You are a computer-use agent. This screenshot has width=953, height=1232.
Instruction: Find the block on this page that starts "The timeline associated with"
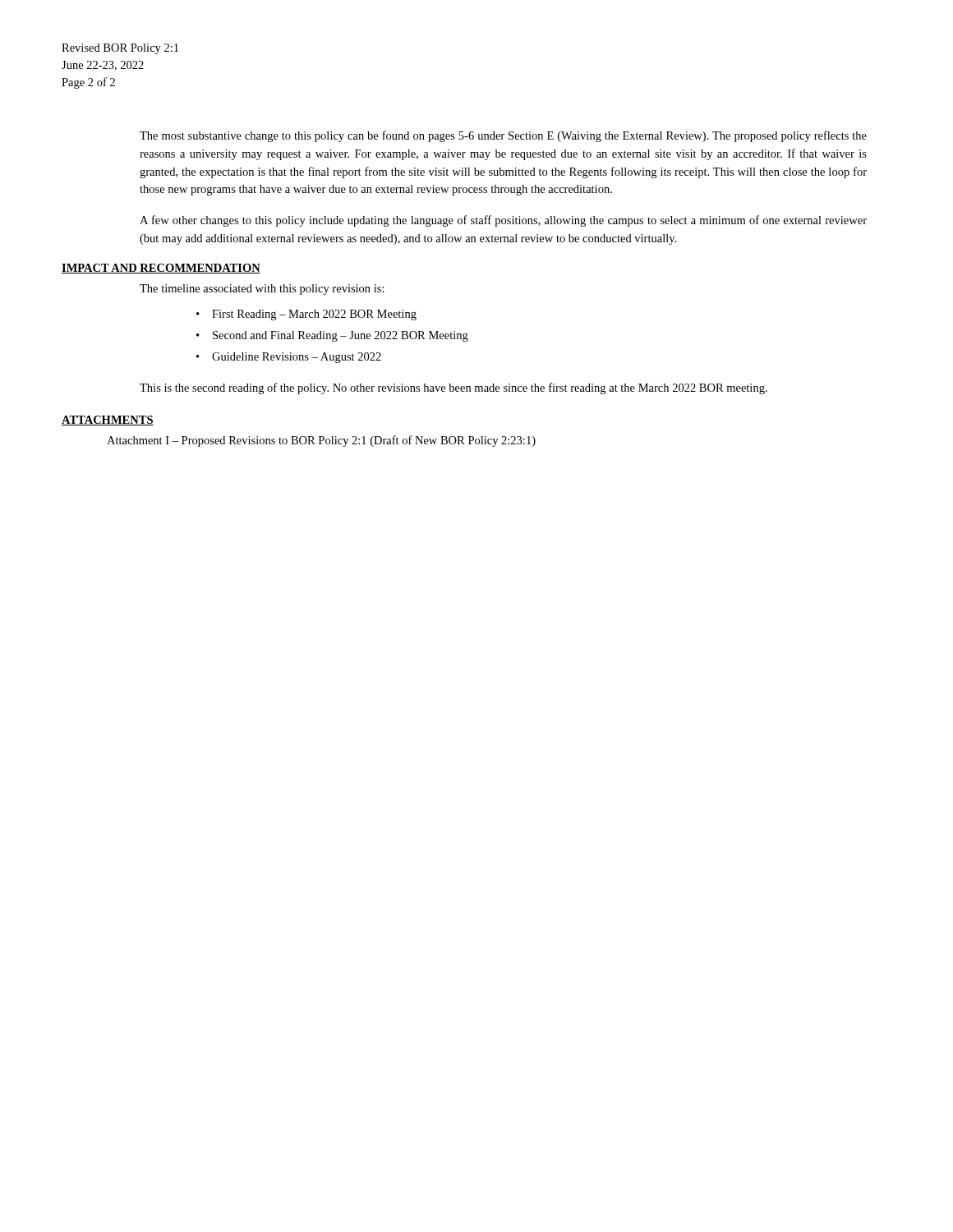pos(262,288)
